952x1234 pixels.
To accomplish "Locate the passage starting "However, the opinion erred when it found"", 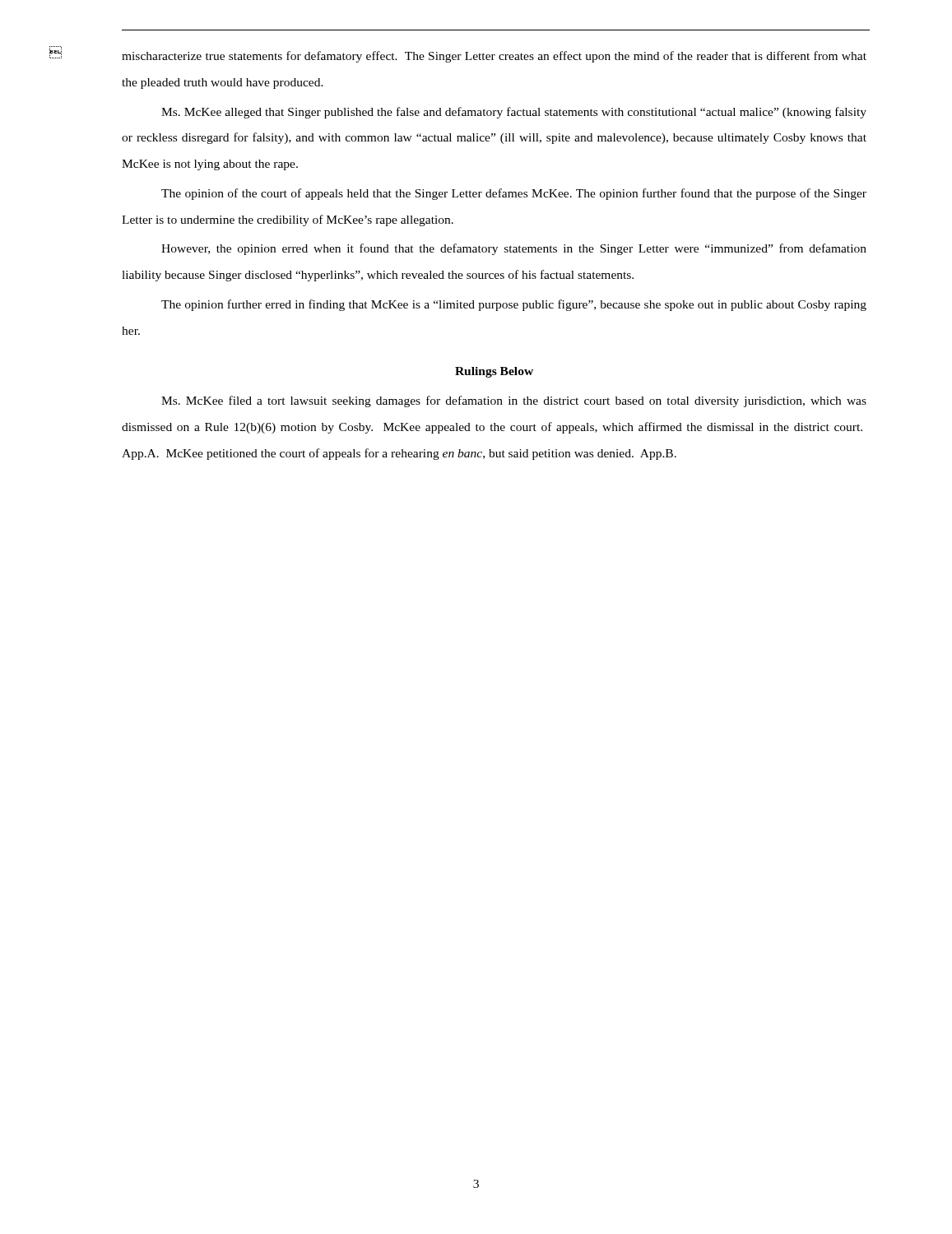I will 494,261.
